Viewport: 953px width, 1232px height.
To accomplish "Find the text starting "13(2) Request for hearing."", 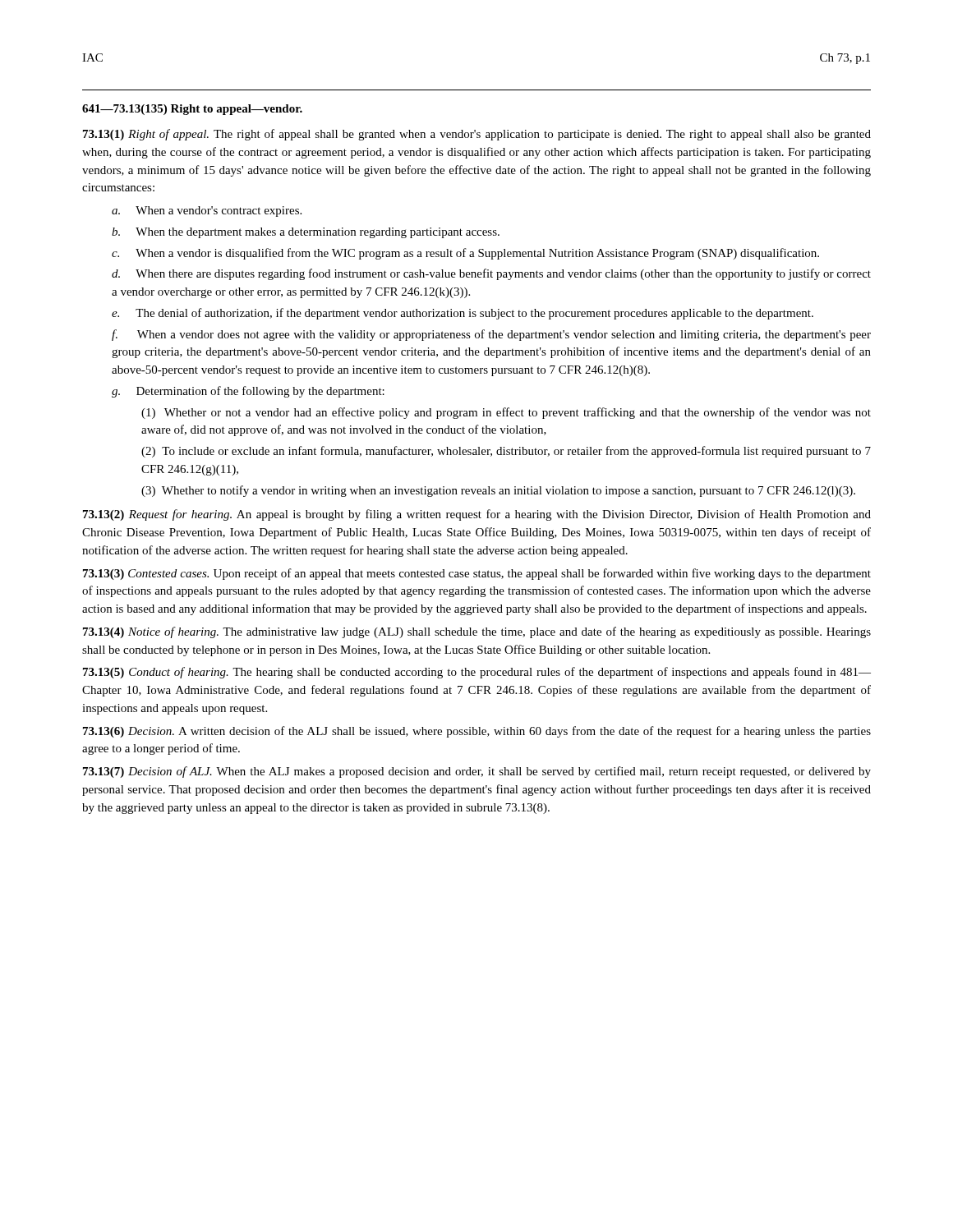I will tap(476, 532).
